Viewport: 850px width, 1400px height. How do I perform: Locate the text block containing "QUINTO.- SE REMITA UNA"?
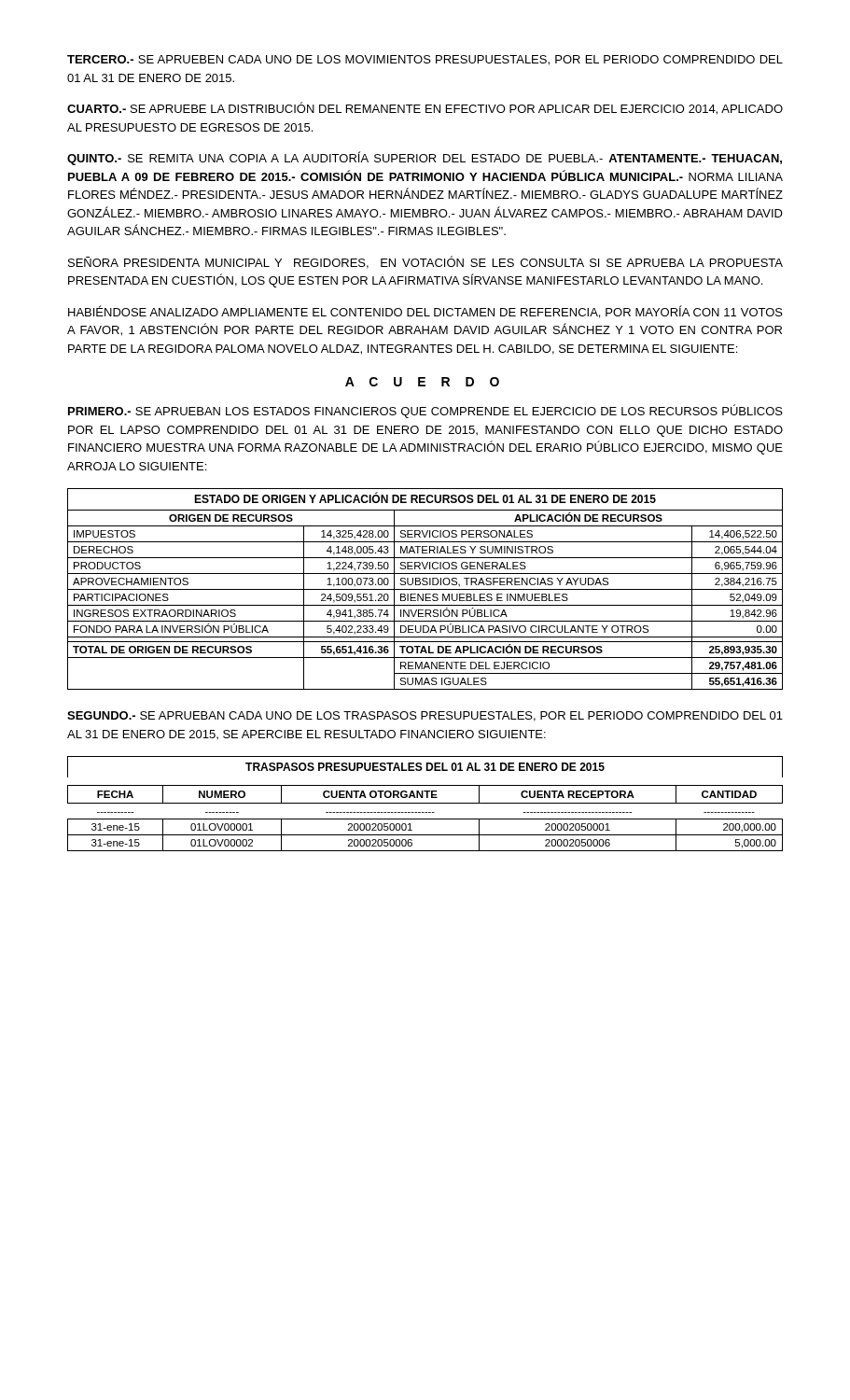pyautogui.click(x=425, y=195)
